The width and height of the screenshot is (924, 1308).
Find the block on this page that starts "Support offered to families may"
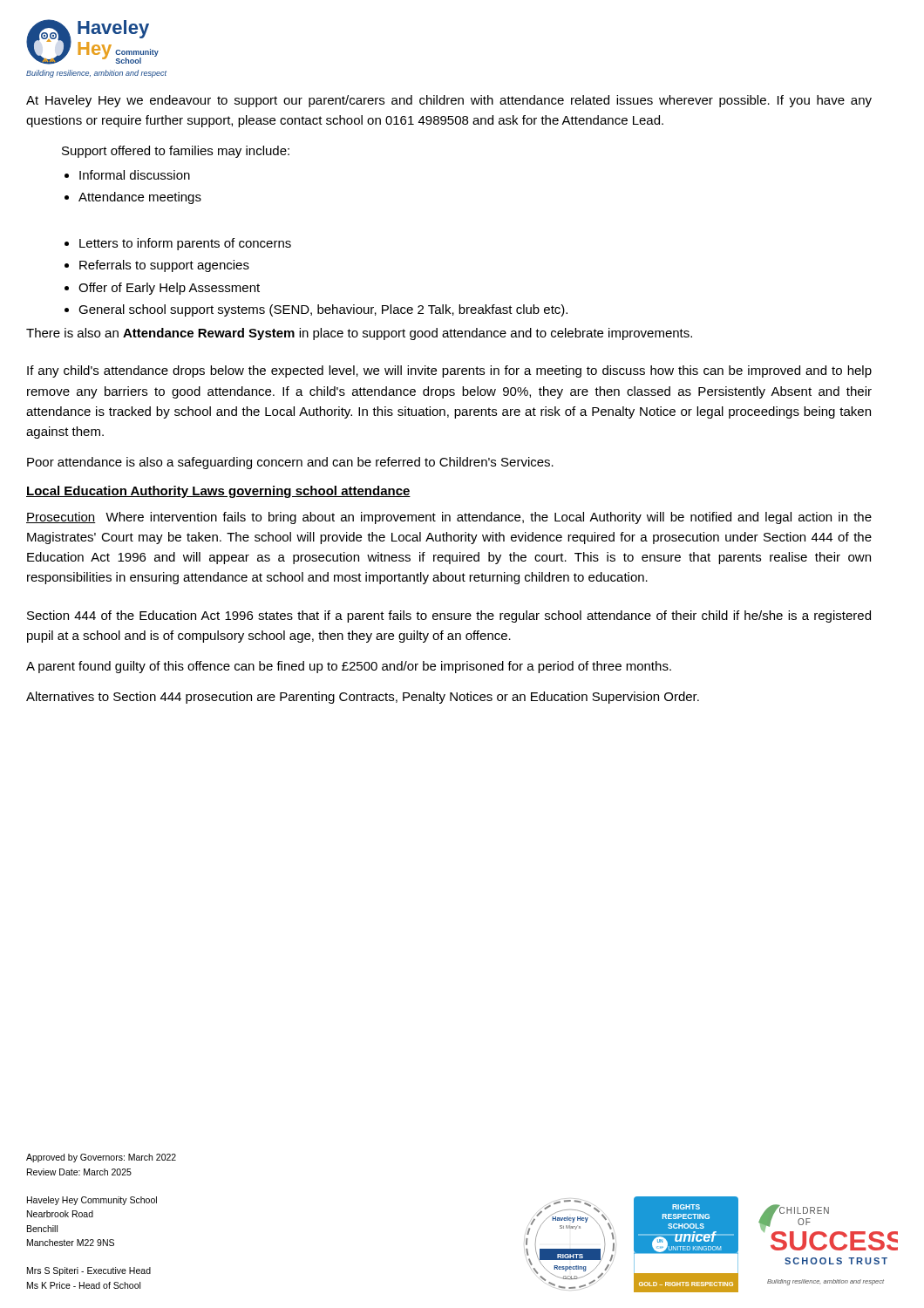176,151
